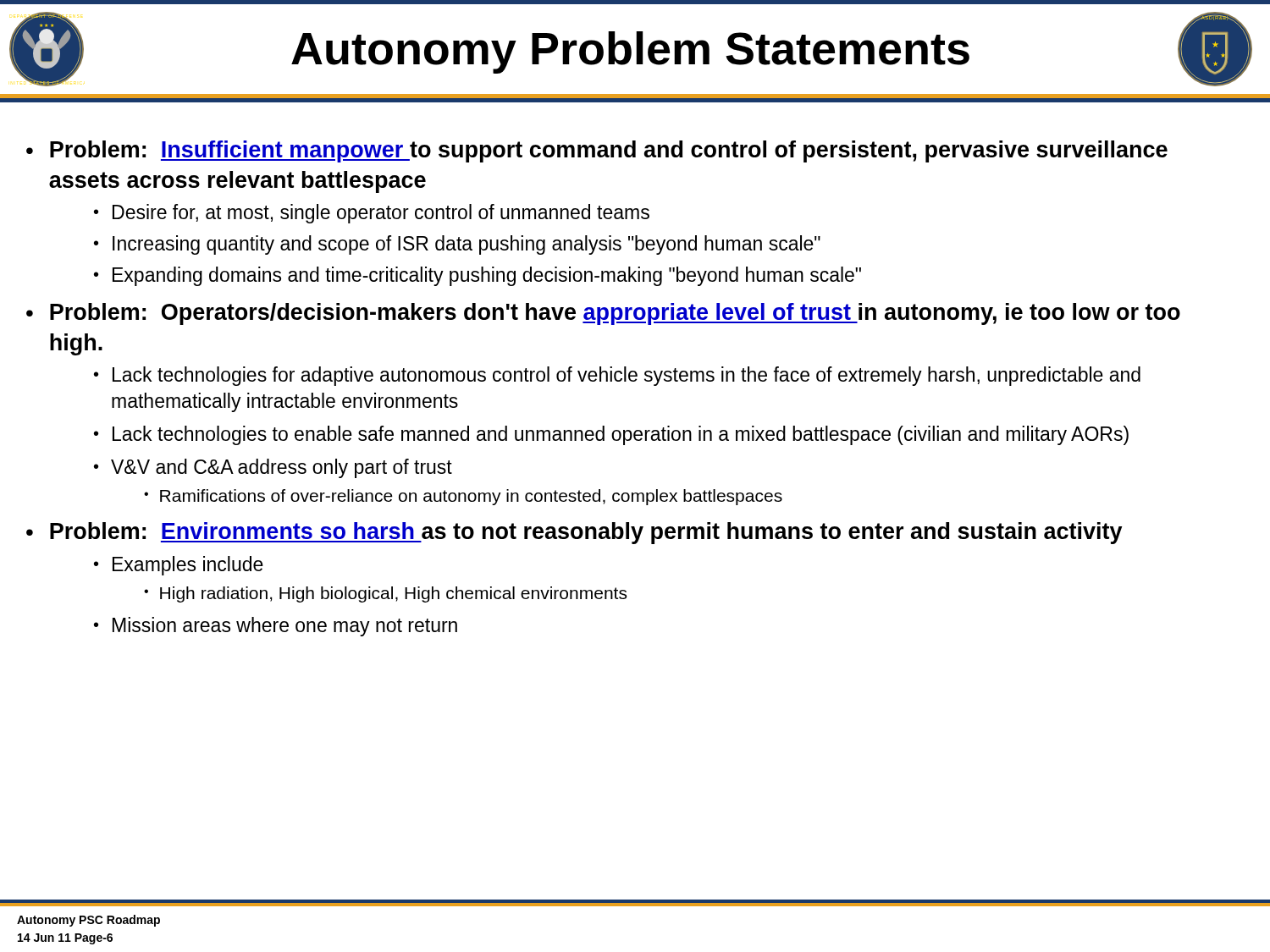The image size is (1270, 952).
Task: Navigate to the region starting "• Problem: Insufficient manpower to support"
Action: (x=631, y=165)
